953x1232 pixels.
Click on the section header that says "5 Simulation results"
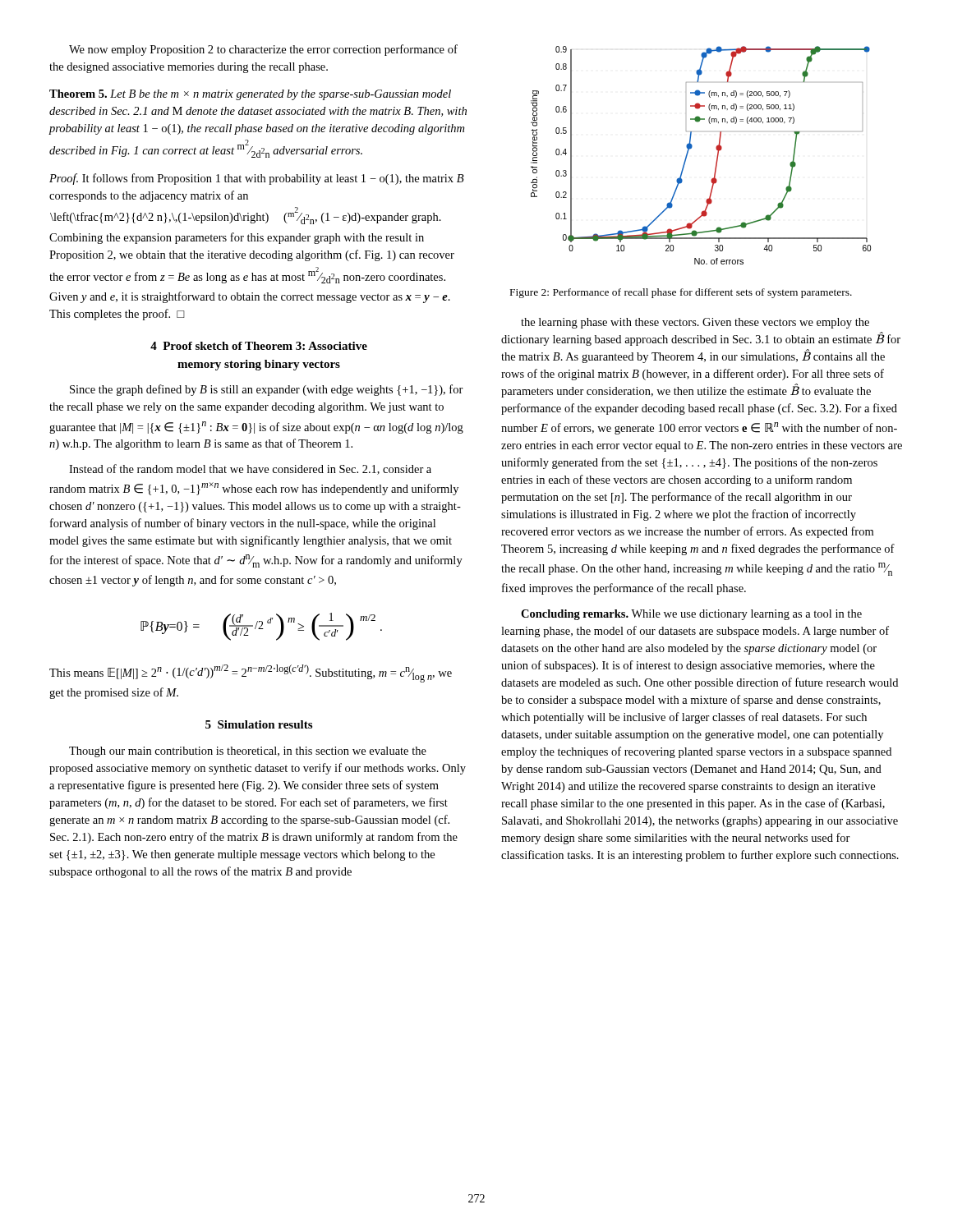tap(259, 724)
